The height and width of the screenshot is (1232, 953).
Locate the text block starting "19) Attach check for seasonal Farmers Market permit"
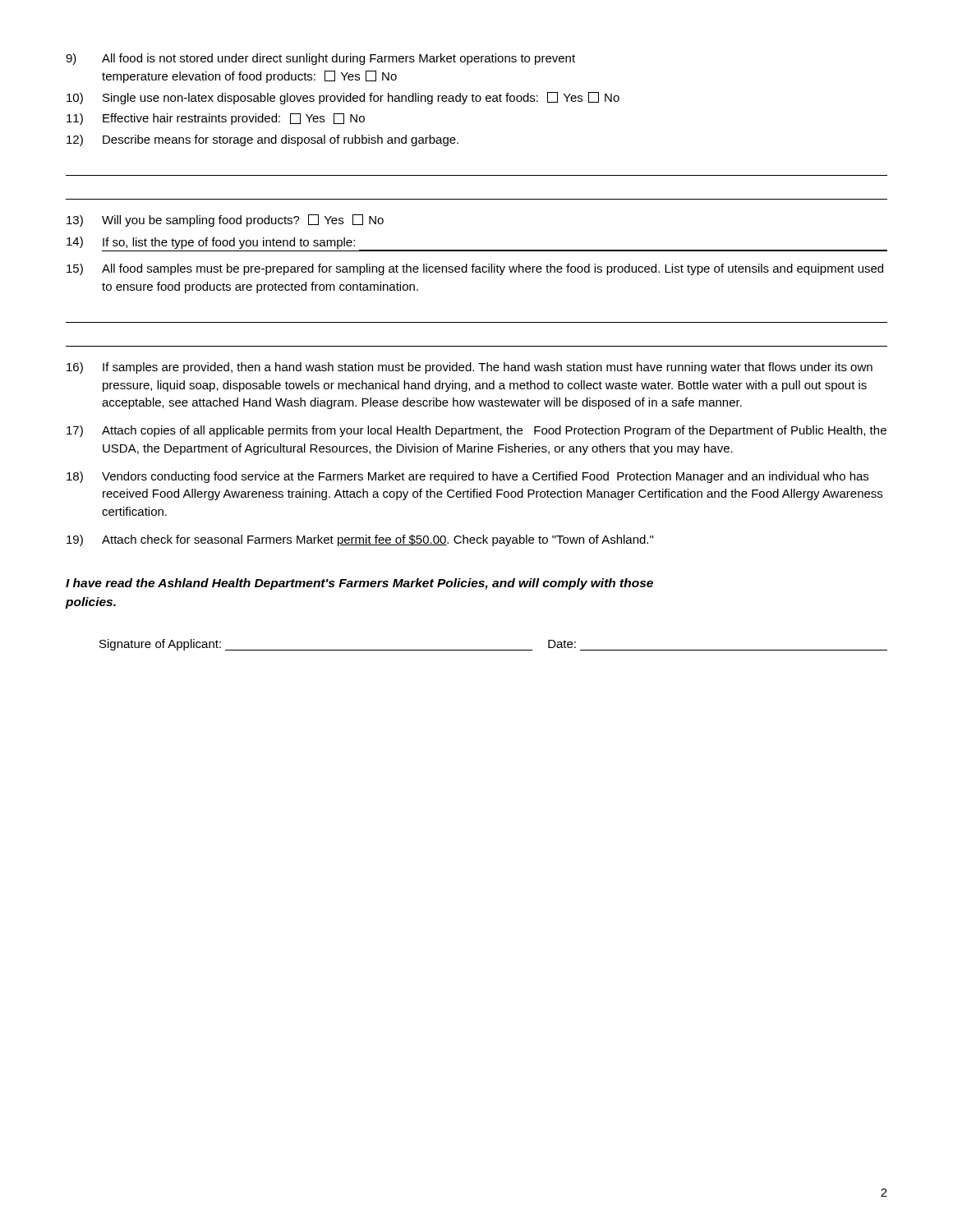(476, 539)
